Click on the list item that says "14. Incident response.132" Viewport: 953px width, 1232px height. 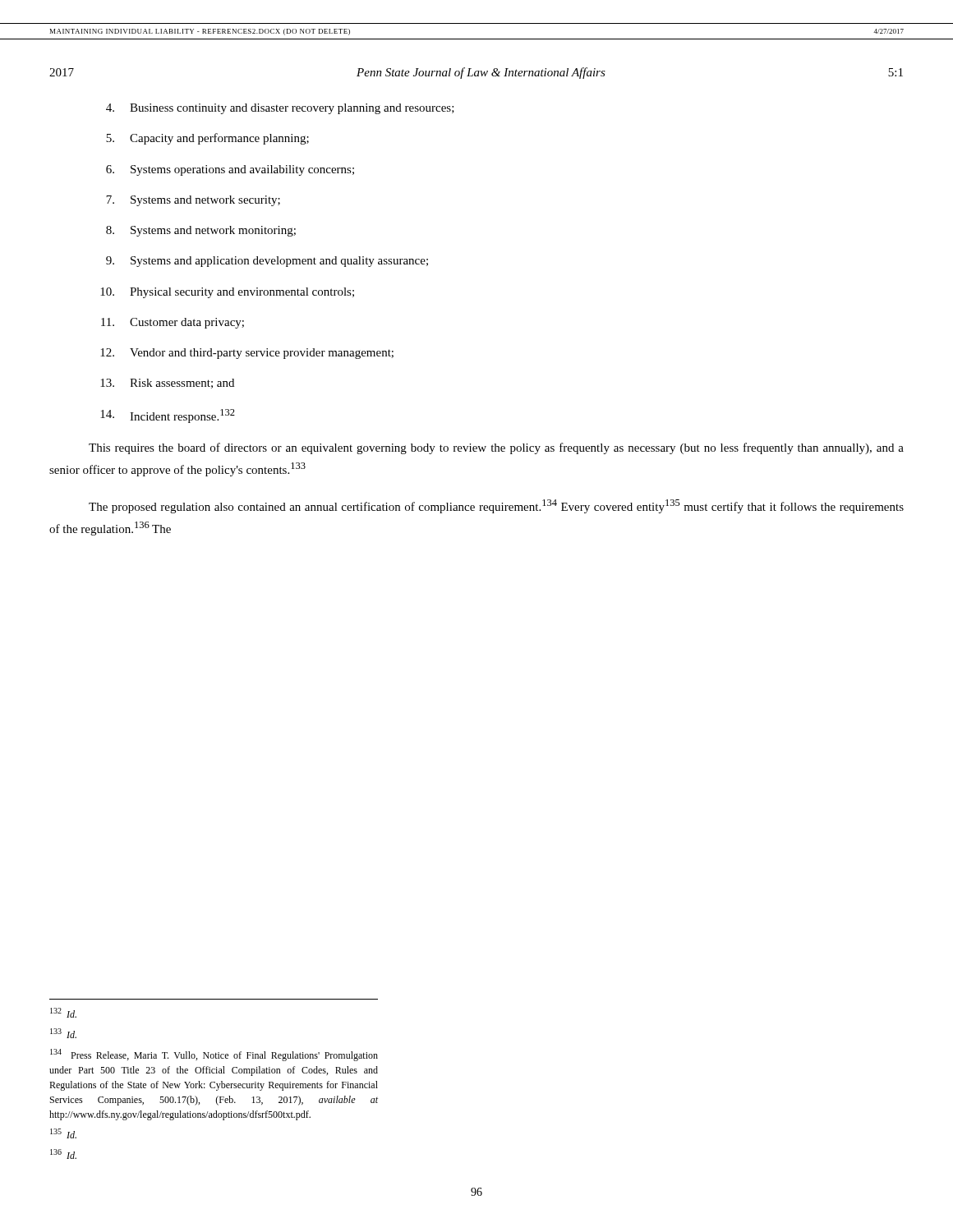pyautogui.click(x=168, y=416)
